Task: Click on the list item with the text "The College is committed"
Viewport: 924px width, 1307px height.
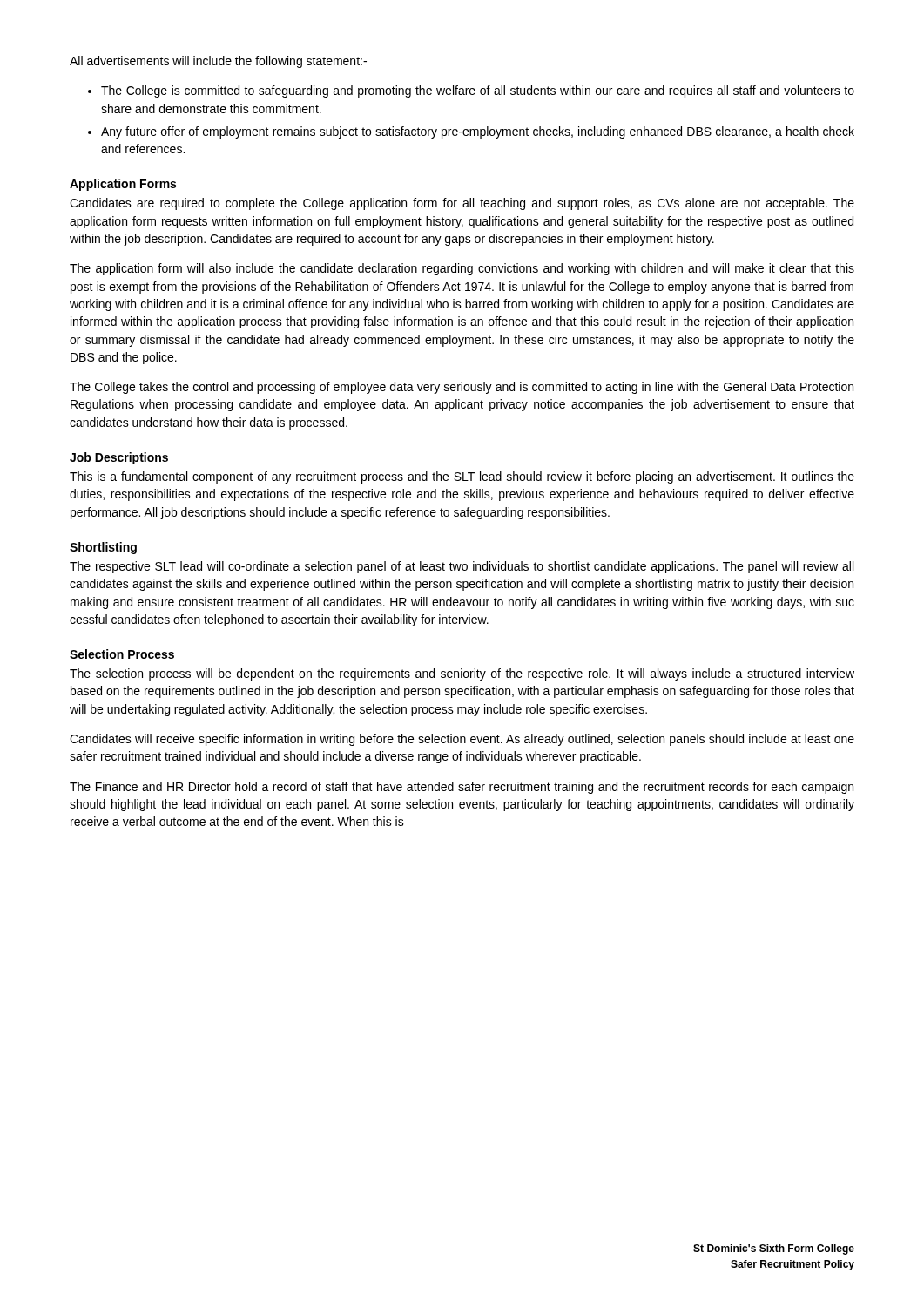Action: coord(478,100)
